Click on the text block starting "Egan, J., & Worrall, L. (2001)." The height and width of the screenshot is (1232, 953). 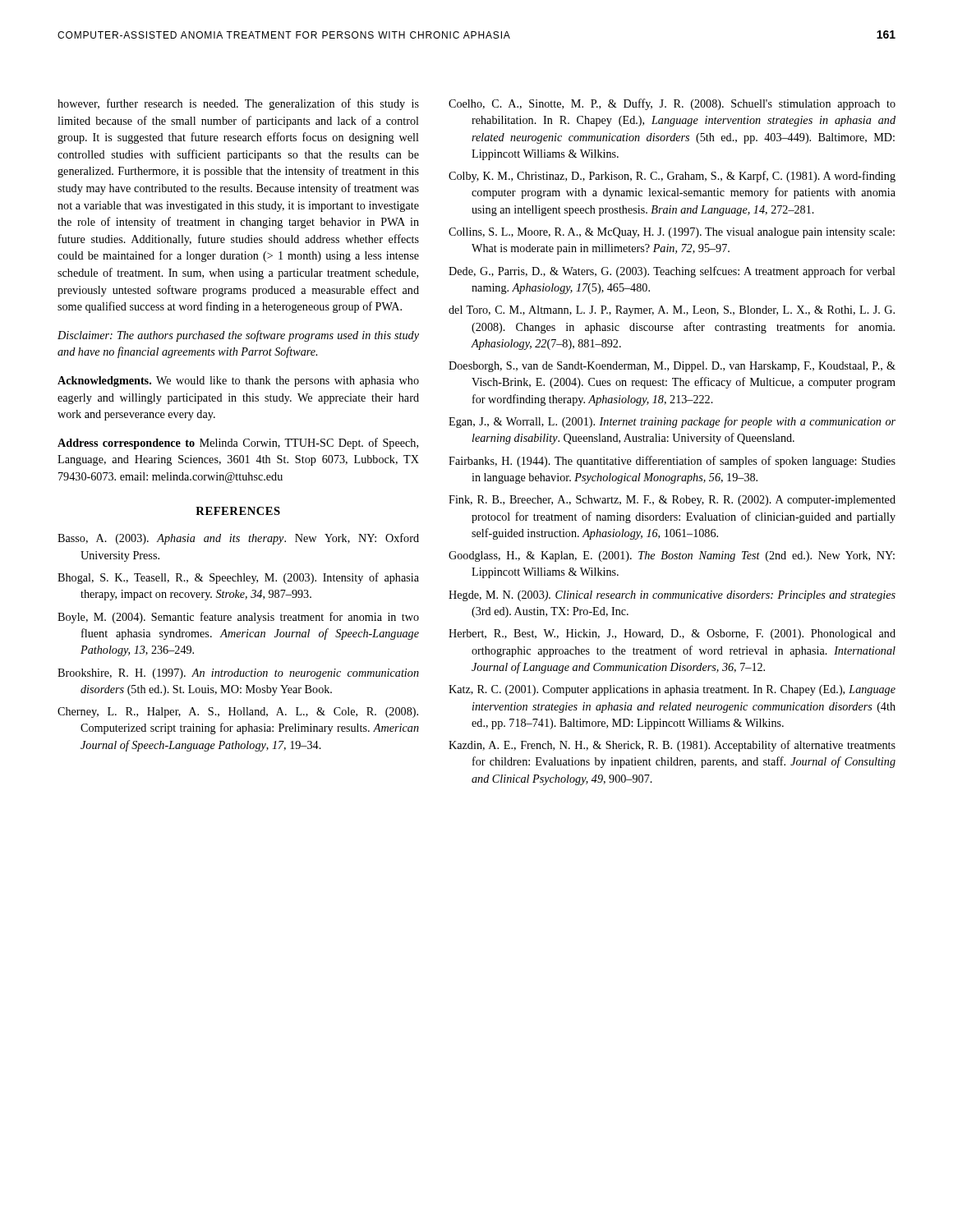click(x=672, y=430)
